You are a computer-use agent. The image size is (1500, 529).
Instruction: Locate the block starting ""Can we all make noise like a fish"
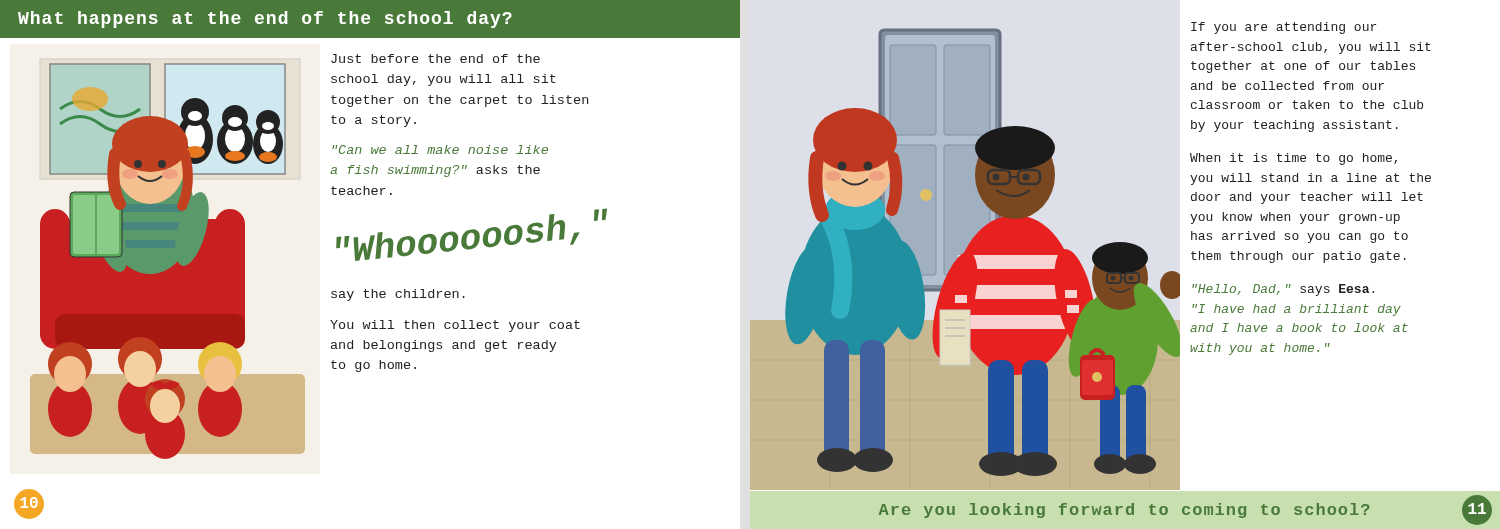point(525,171)
